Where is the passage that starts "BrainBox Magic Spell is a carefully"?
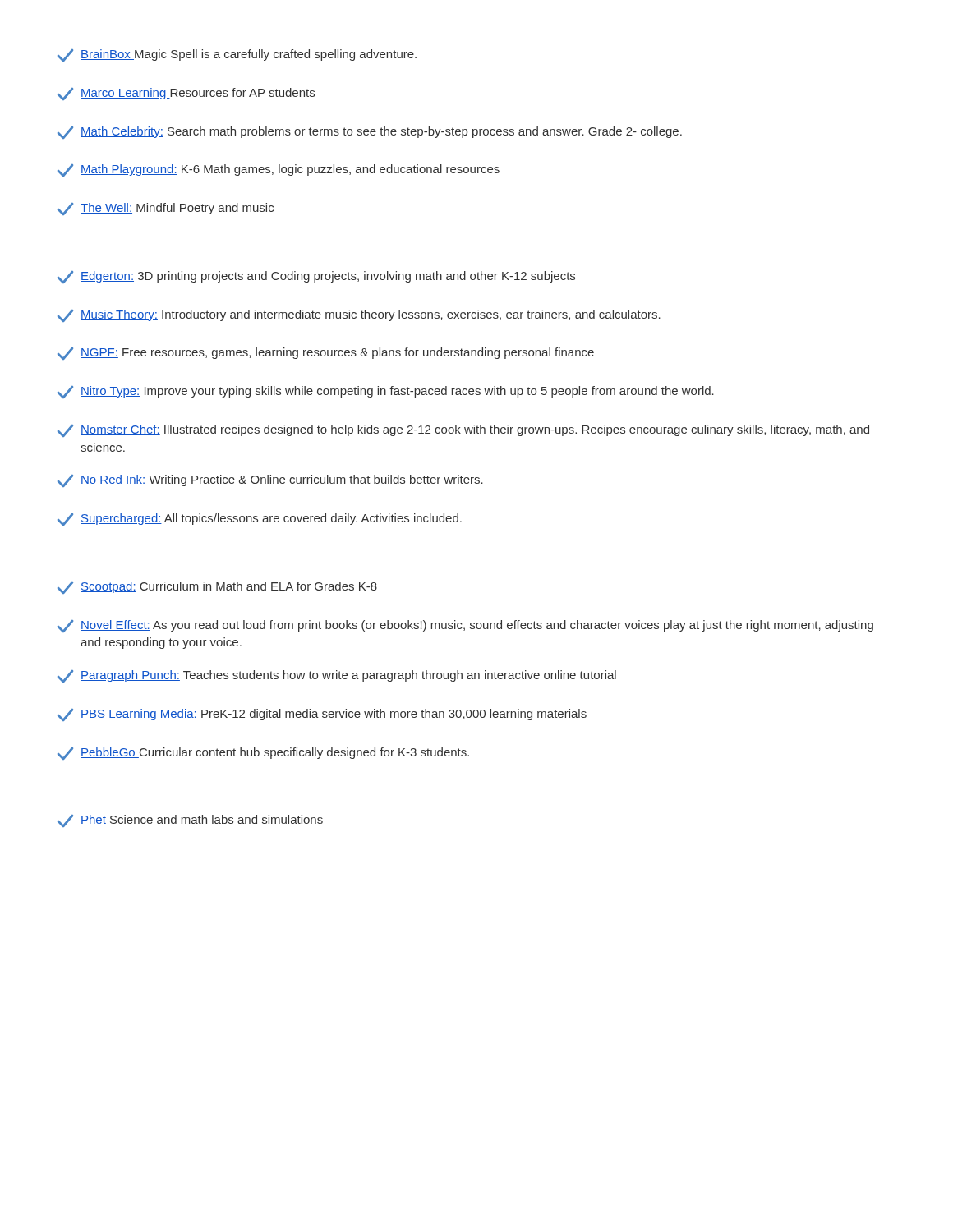 pyautogui.click(x=237, y=55)
